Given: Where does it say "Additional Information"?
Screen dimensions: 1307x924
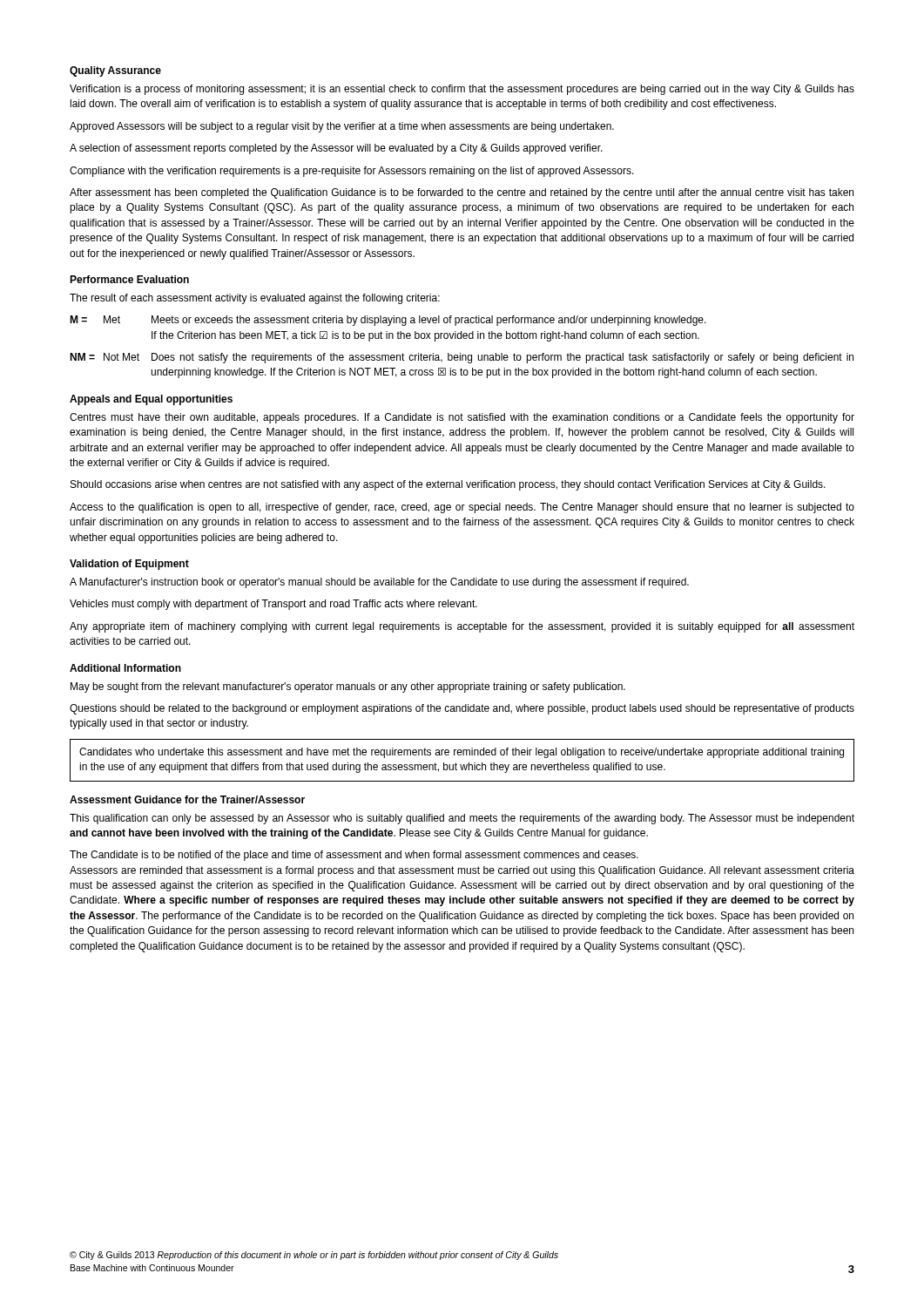Looking at the screenshot, I should click(125, 668).
